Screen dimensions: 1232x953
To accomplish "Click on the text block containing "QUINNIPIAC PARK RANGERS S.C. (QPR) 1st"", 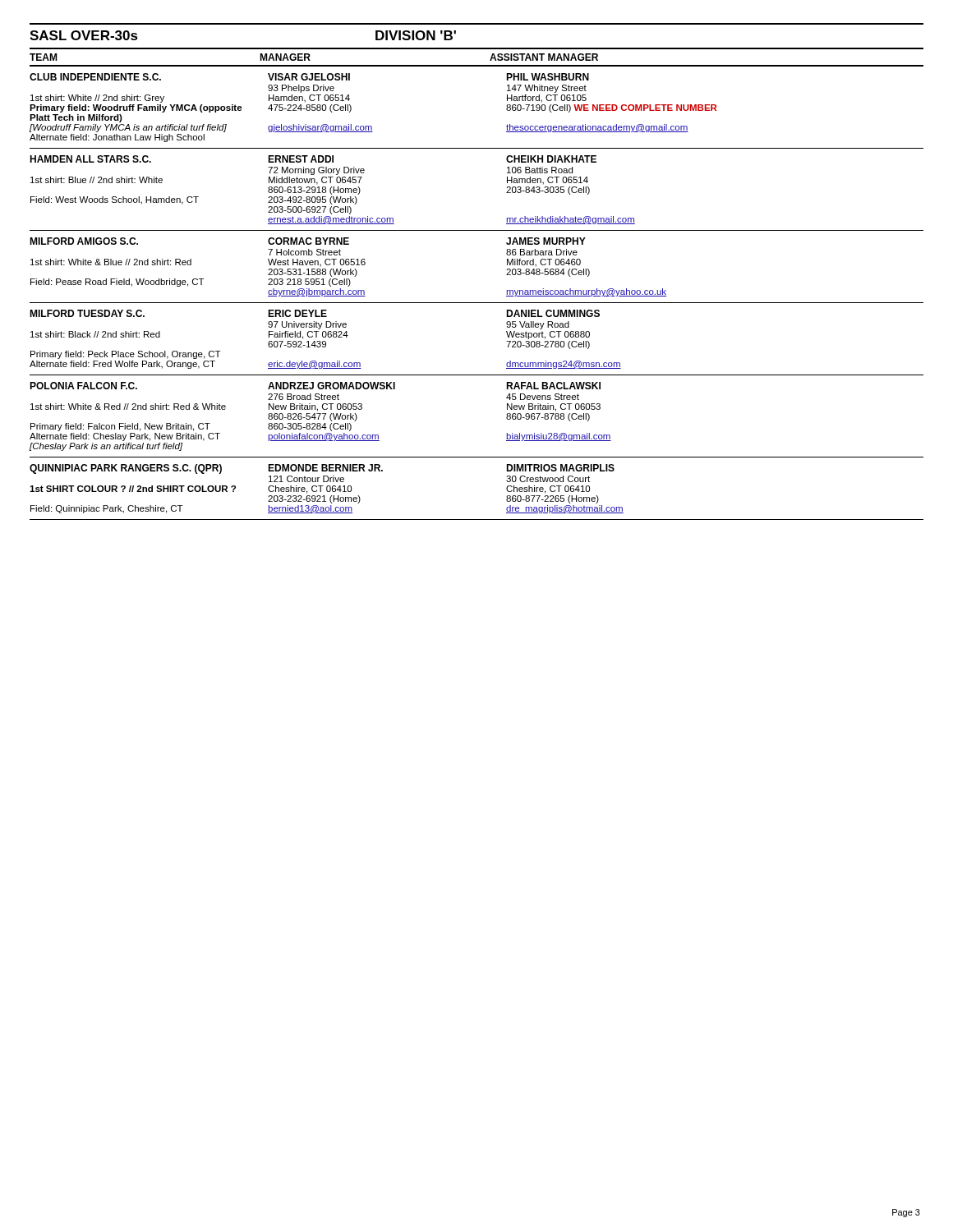I will 322,469.
